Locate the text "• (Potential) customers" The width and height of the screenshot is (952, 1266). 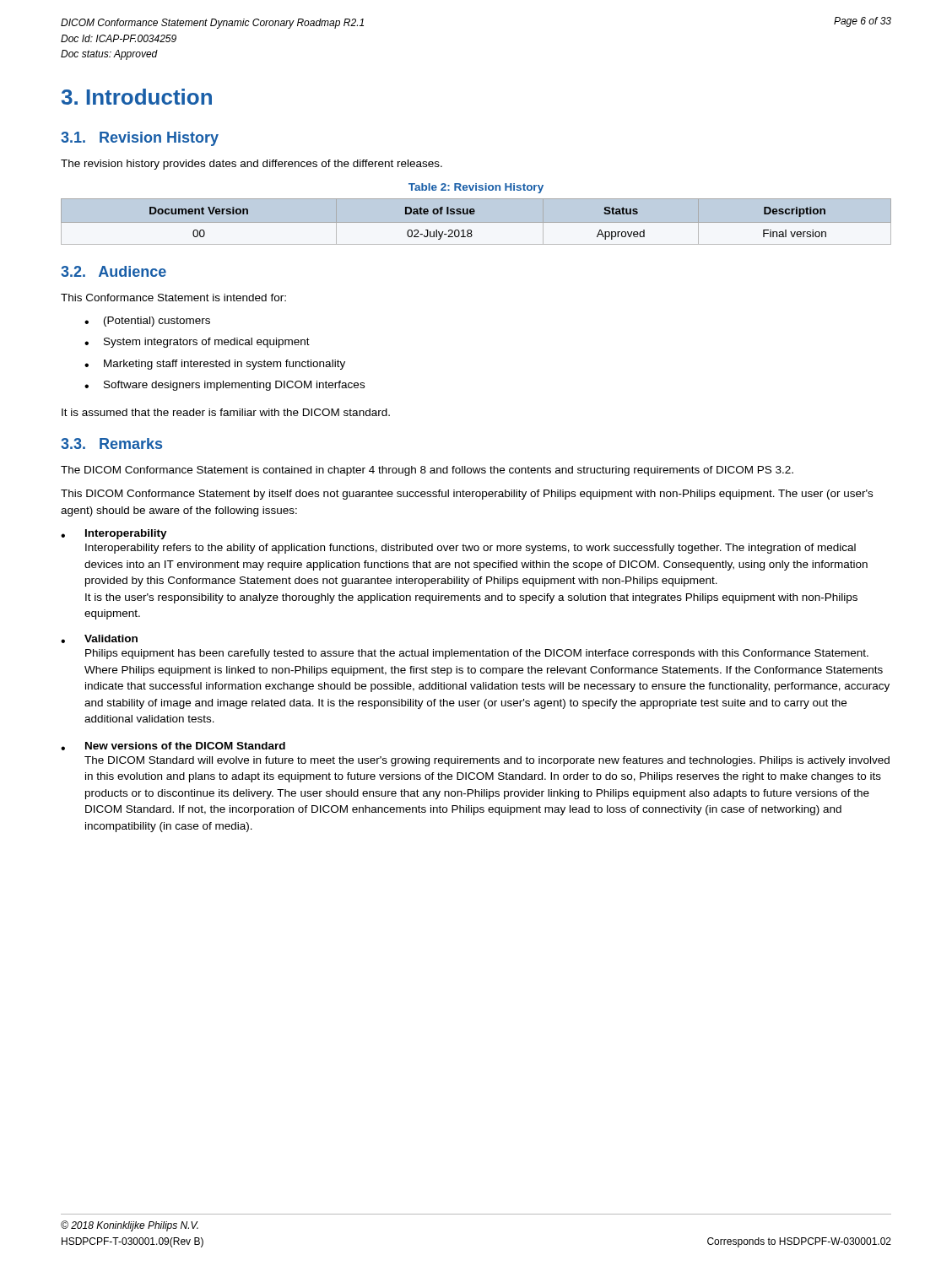tap(148, 322)
